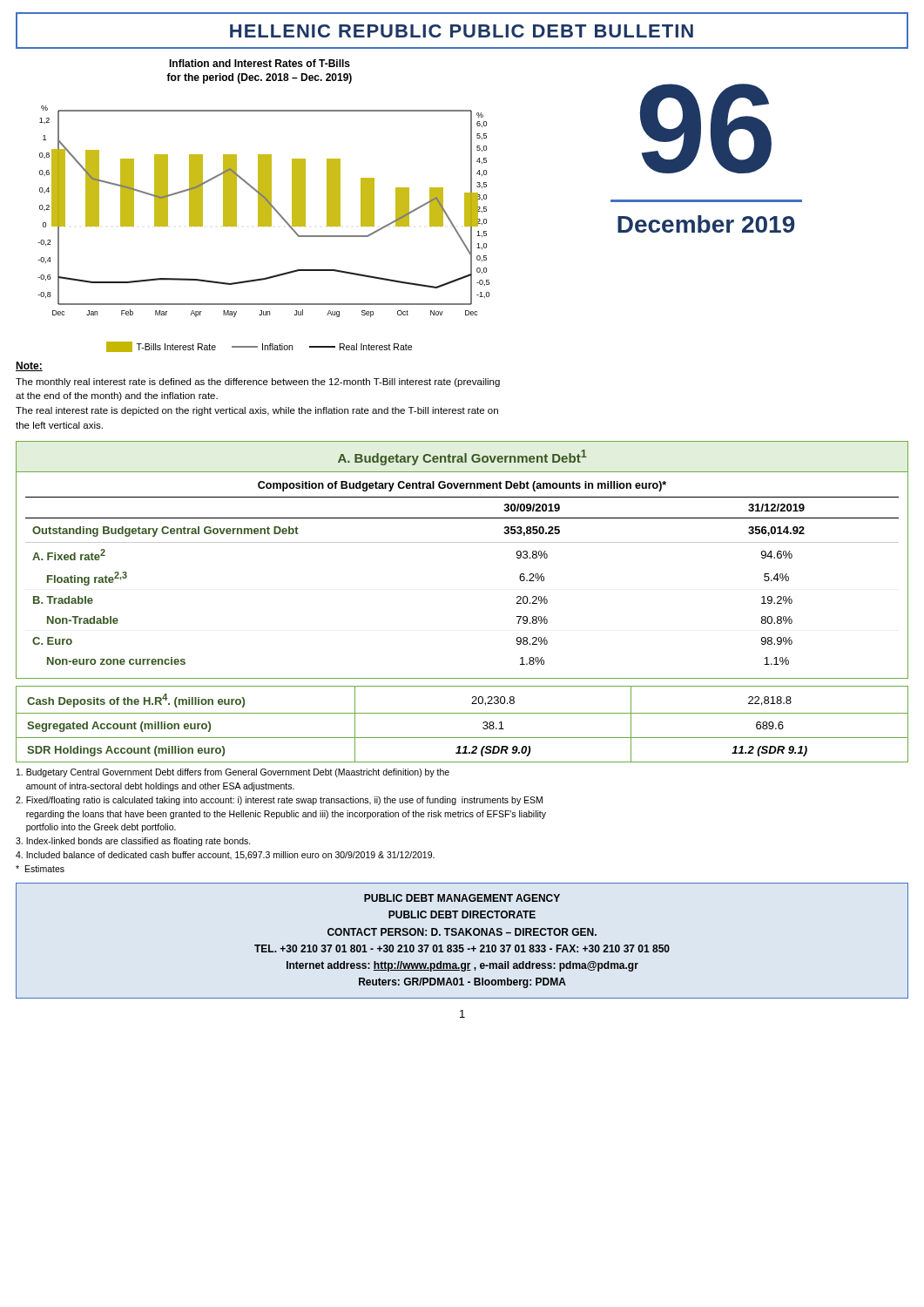Image resolution: width=924 pixels, height=1307 pixels.
Task: Point to "December 2019"
Action: [x=706, y=224]
